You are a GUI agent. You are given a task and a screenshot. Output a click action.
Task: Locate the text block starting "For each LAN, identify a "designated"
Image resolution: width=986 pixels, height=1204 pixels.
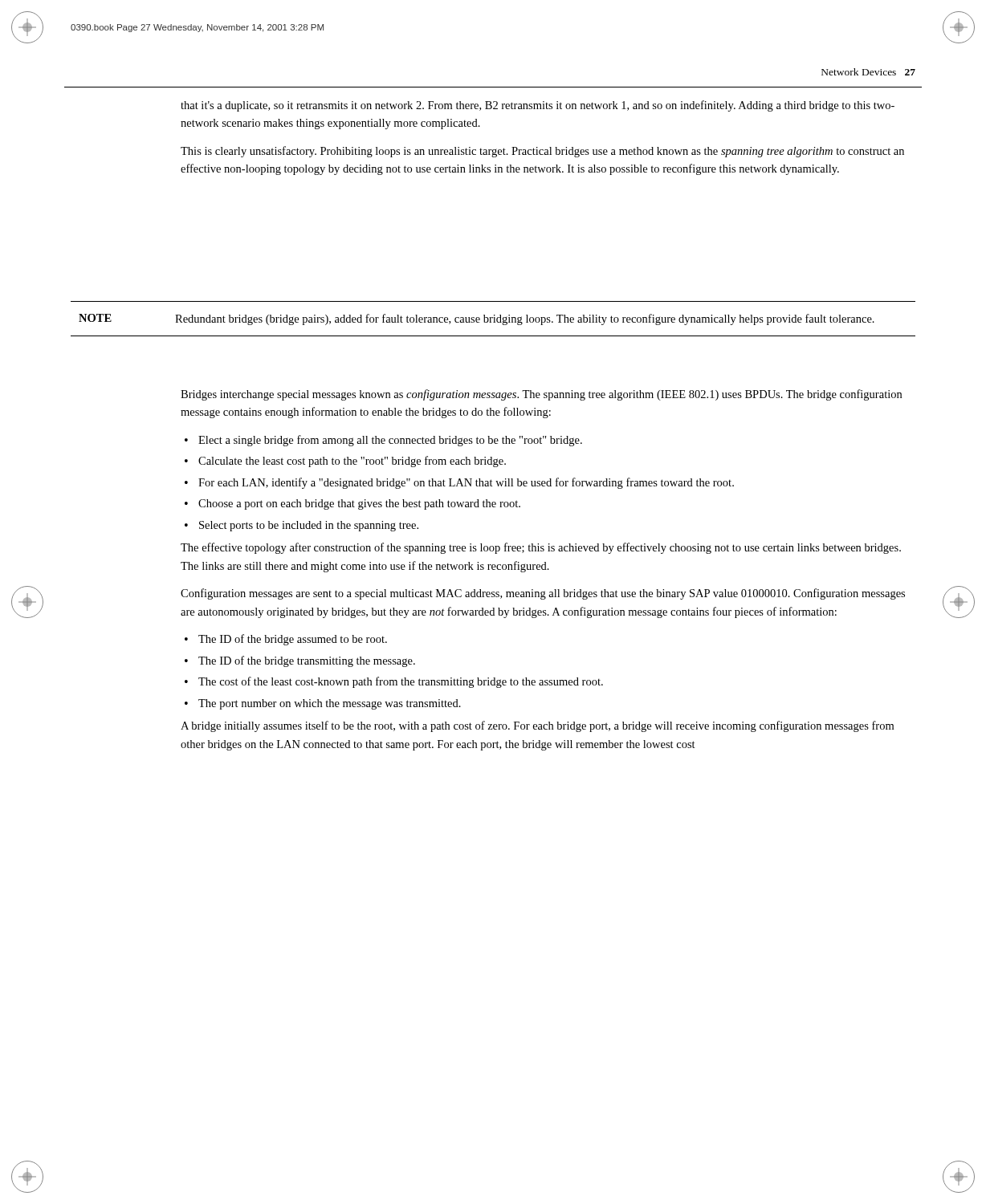pyautogui.click(x=466, y=482)
